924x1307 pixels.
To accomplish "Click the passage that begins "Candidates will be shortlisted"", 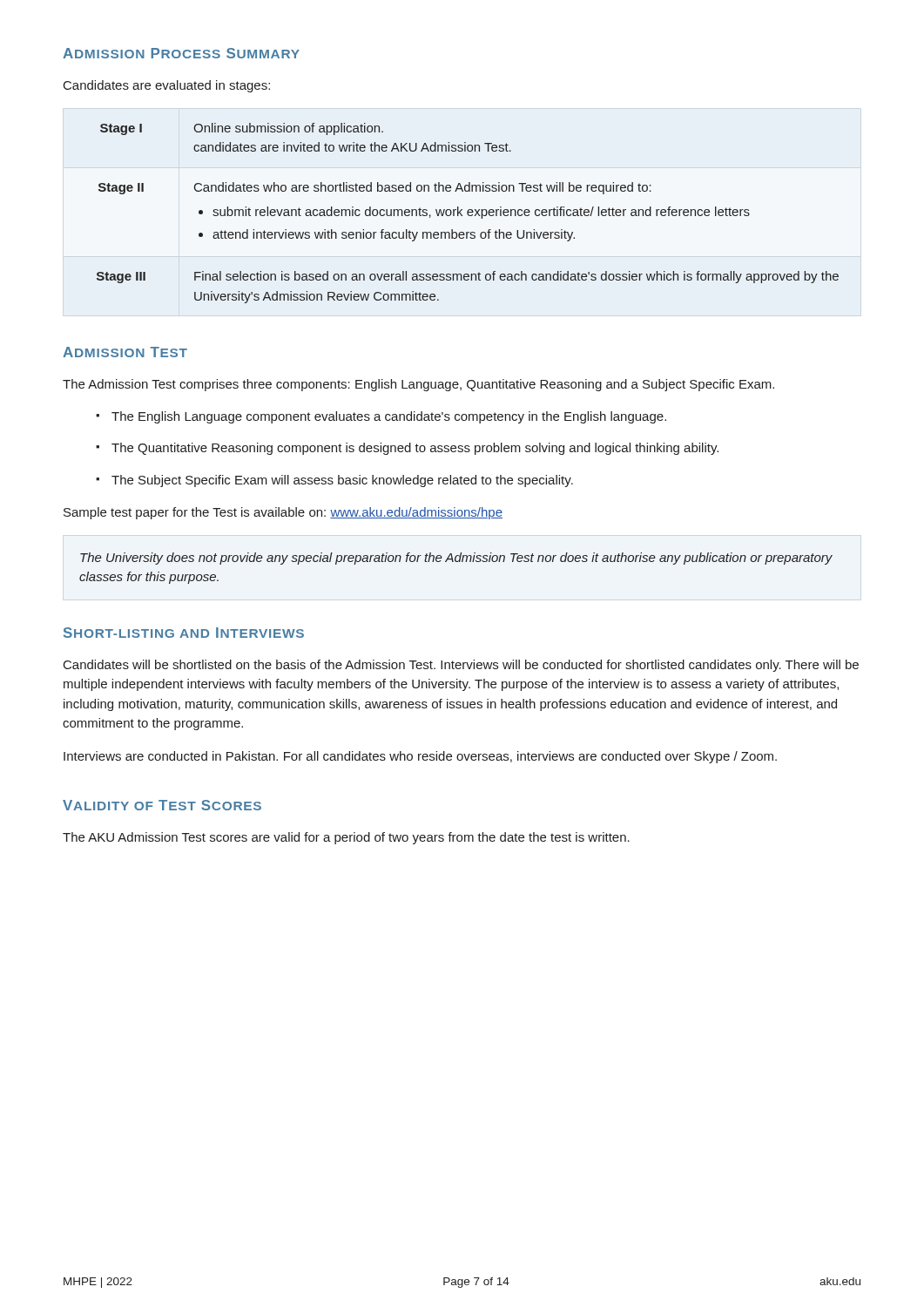I will pyautogui.click(x=462, y=694).
